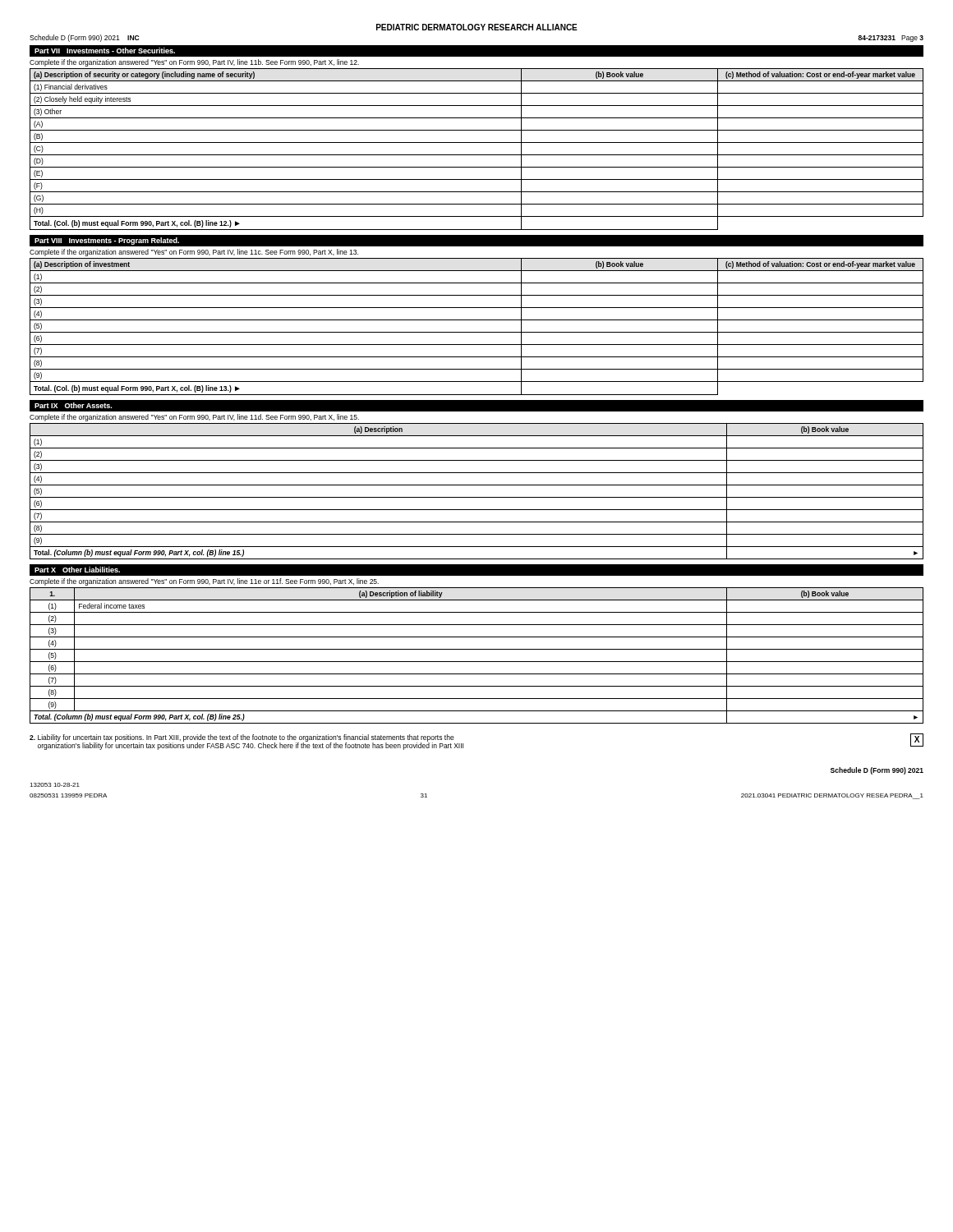Locate the text block with the text "Liability for uncertain tax positions. In"
The image size is (953, 1232).
click(x=259, y=740)
